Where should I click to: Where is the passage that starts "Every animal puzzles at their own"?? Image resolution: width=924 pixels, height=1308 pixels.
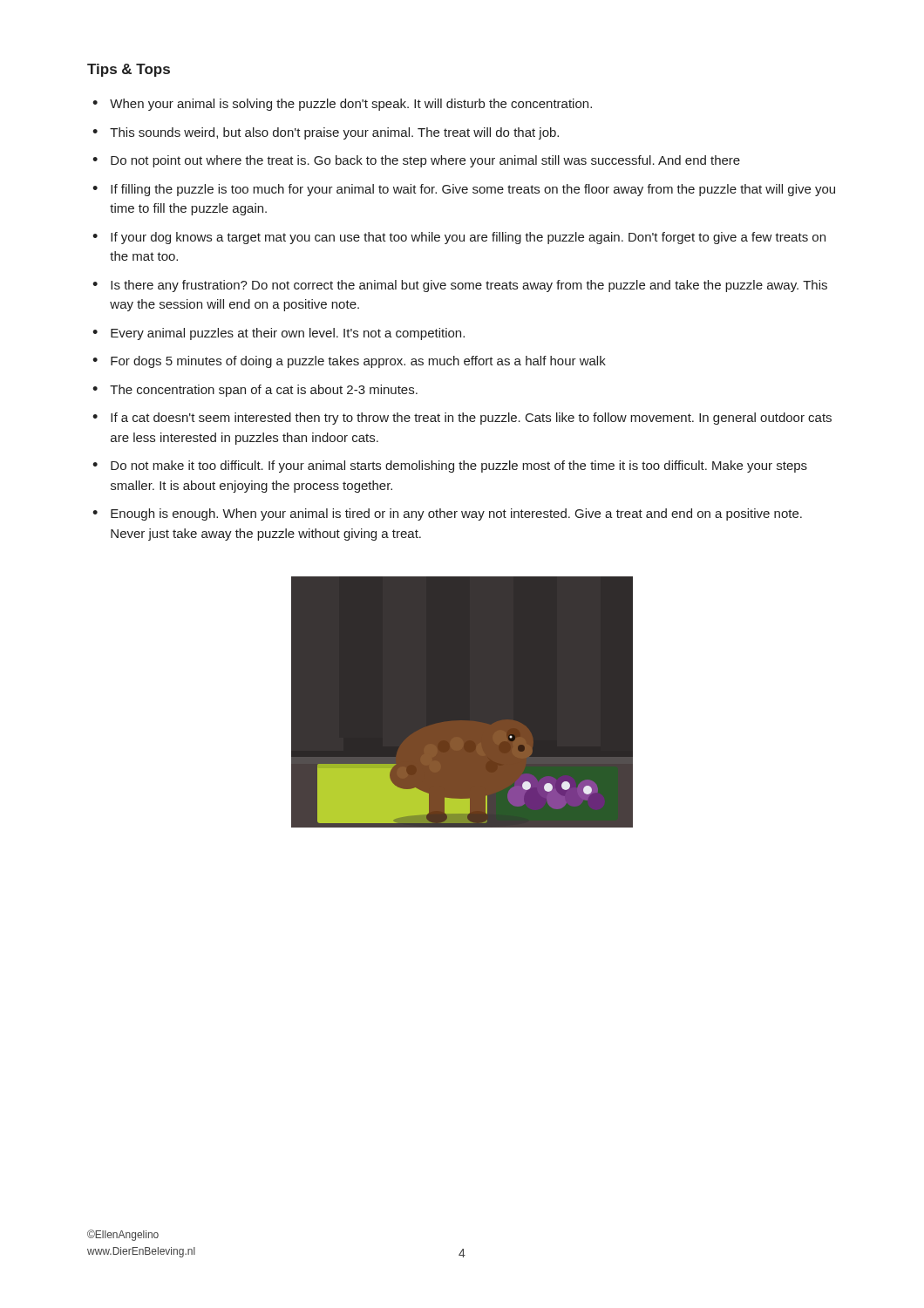pos(288,333)
